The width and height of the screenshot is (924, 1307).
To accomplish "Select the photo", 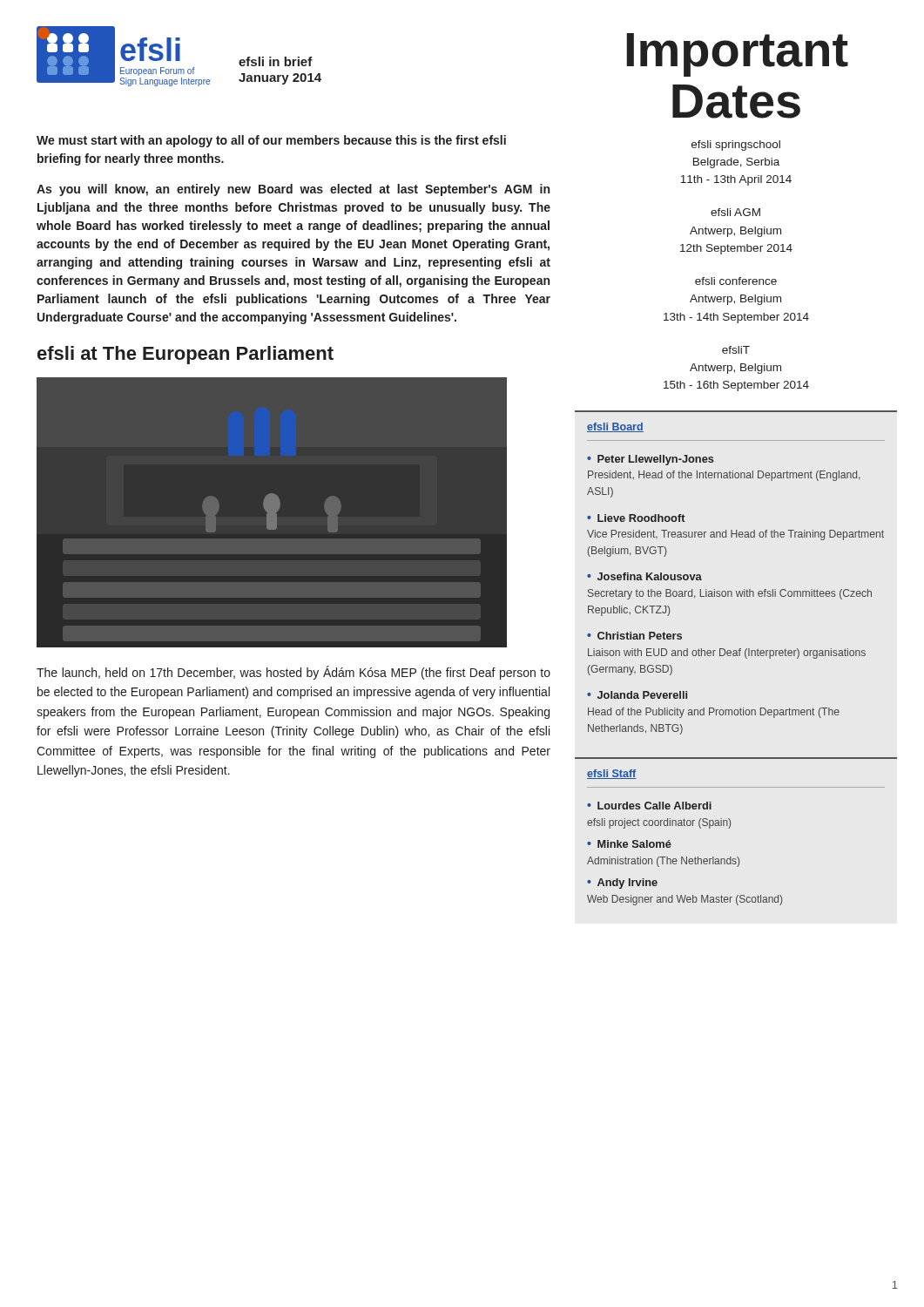I will (272, 512).
